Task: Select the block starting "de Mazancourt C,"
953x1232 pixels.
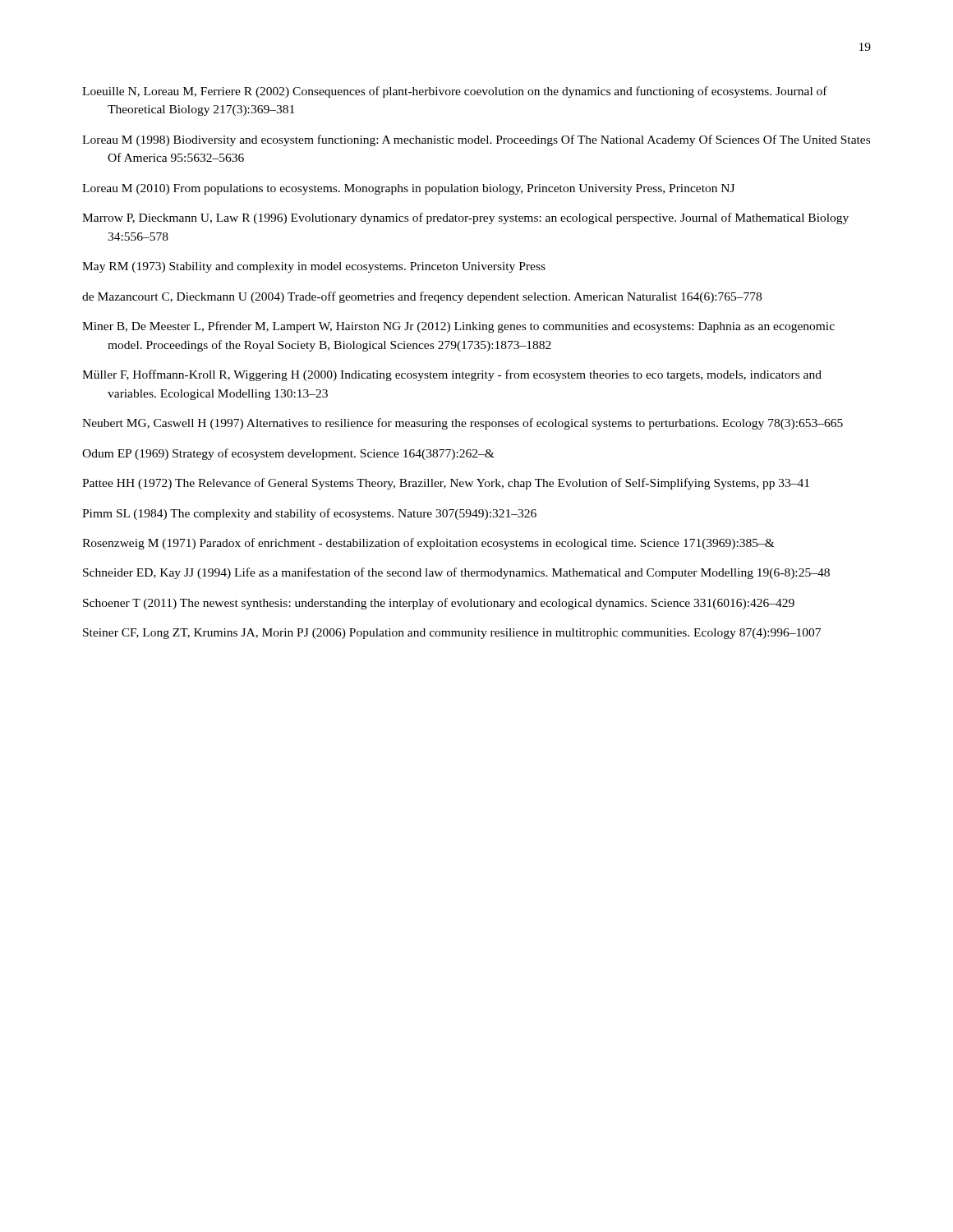Action: click(476, 296)
